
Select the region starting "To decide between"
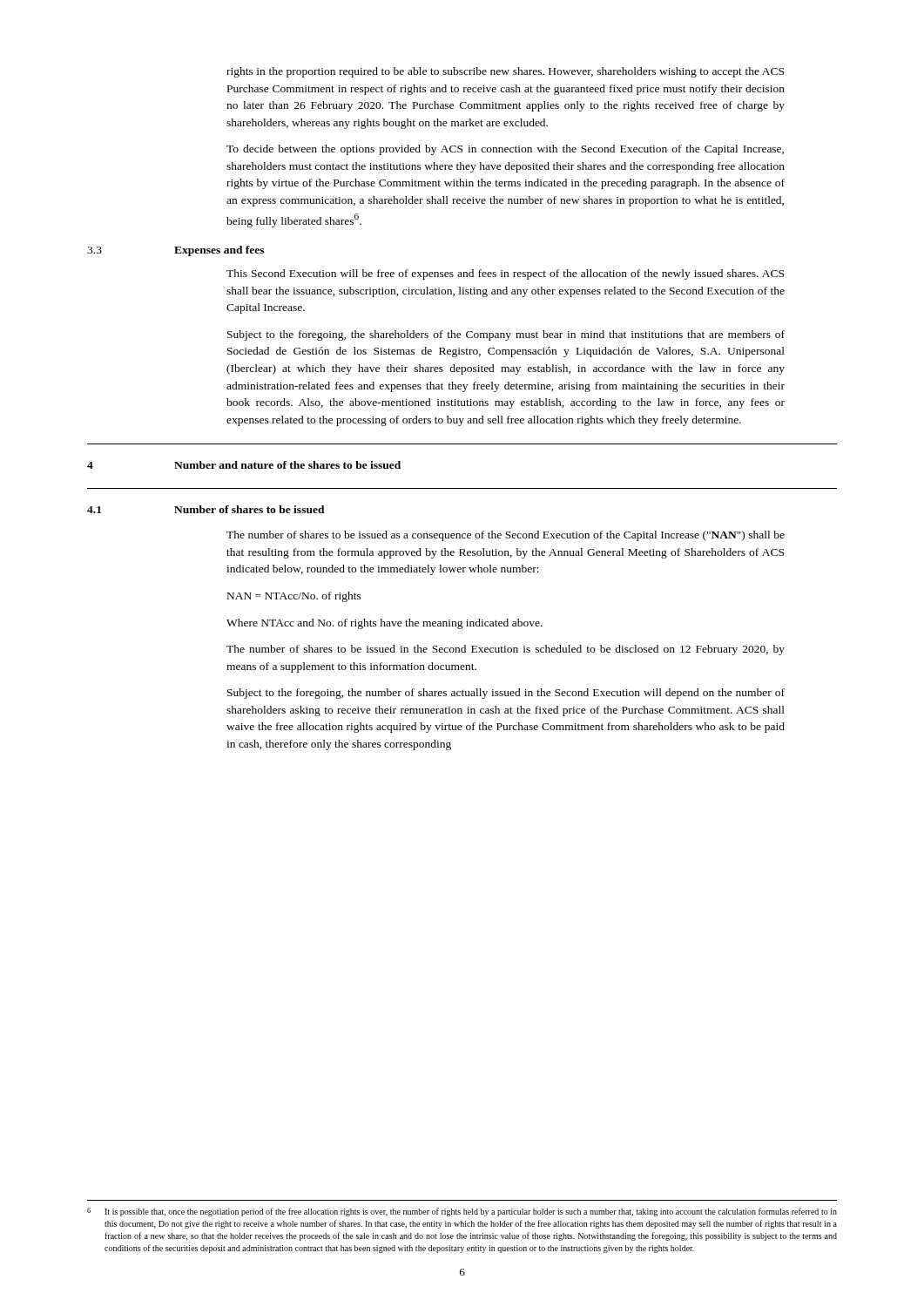coord(506,184)
